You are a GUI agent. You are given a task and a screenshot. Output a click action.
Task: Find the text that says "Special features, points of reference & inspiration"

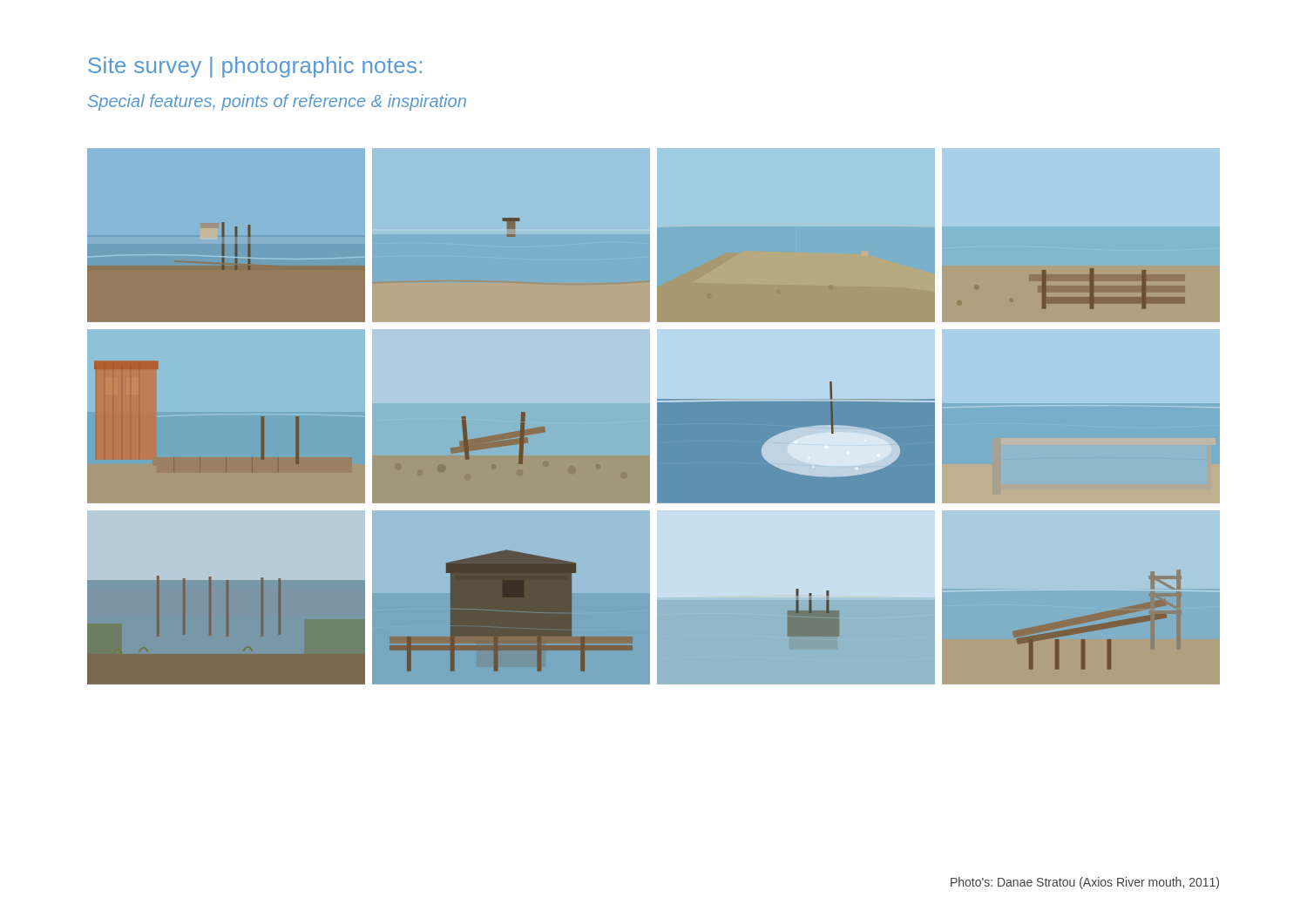click(277, 101)
